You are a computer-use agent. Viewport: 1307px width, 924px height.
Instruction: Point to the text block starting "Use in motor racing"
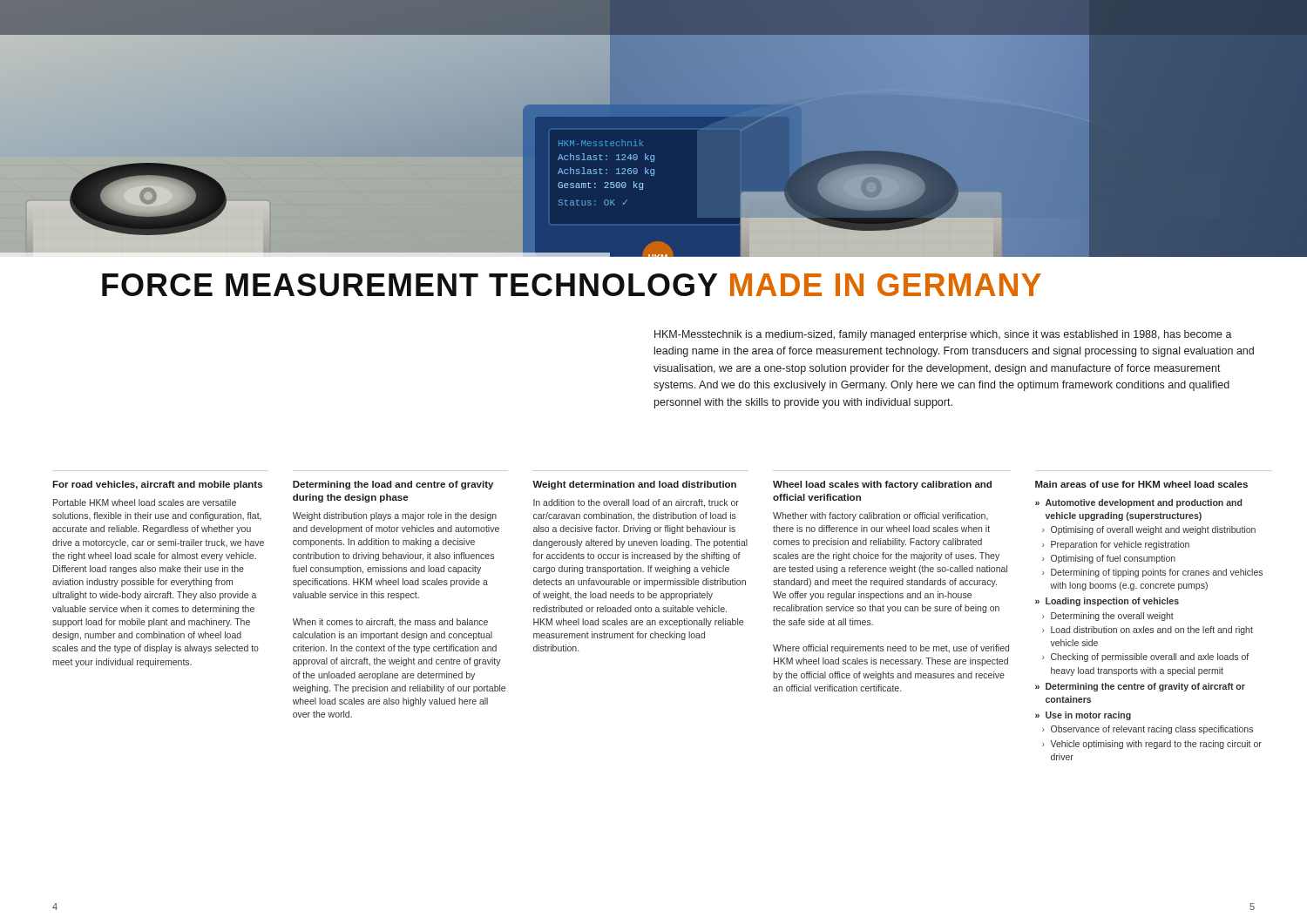[1088, 715]
